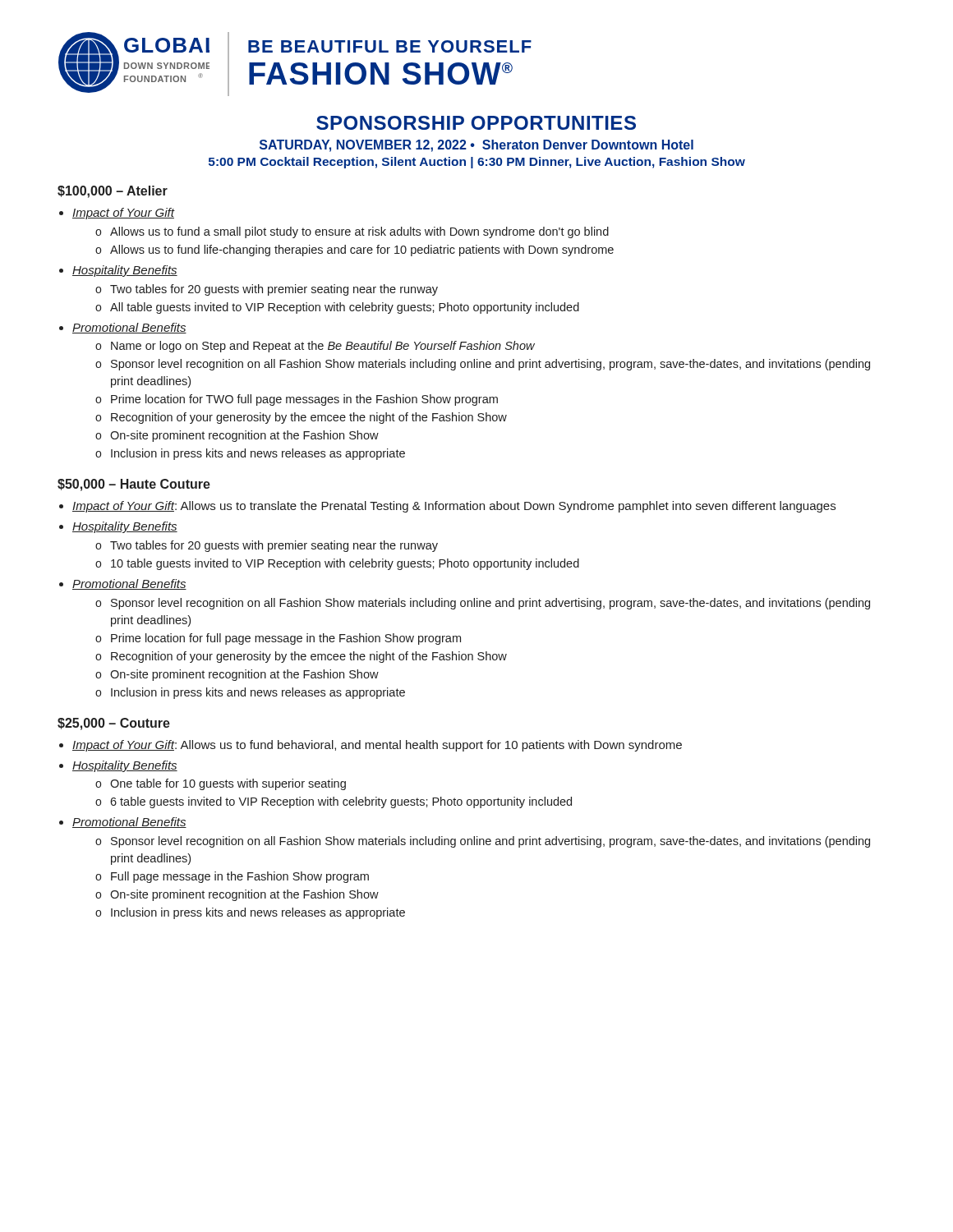Navigate to the block starting "$25,000 – Couture"
Screen dimensions: 1232x953
point(114,723)
